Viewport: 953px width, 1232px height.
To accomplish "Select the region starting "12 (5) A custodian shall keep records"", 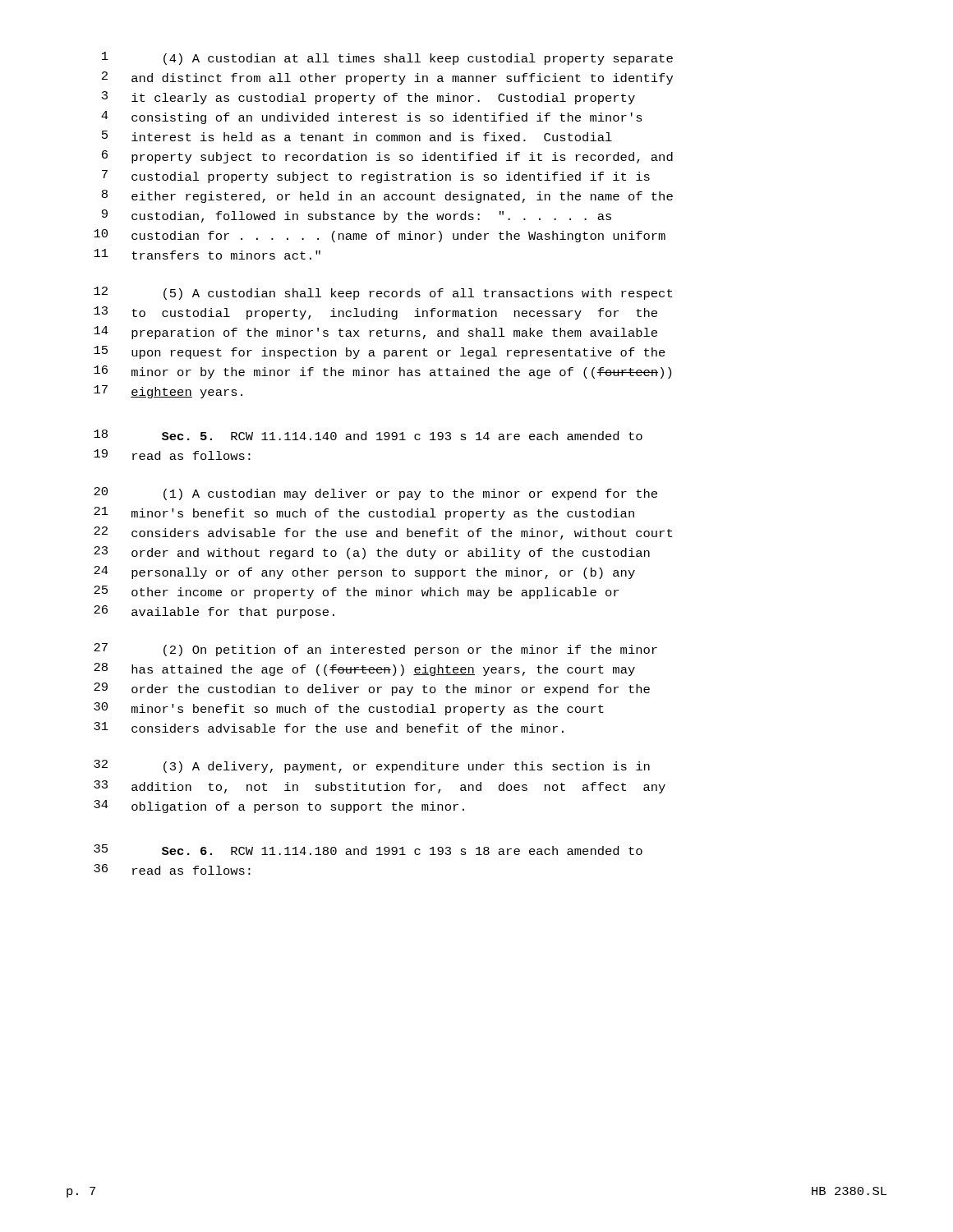I will (x=476, y=343).
